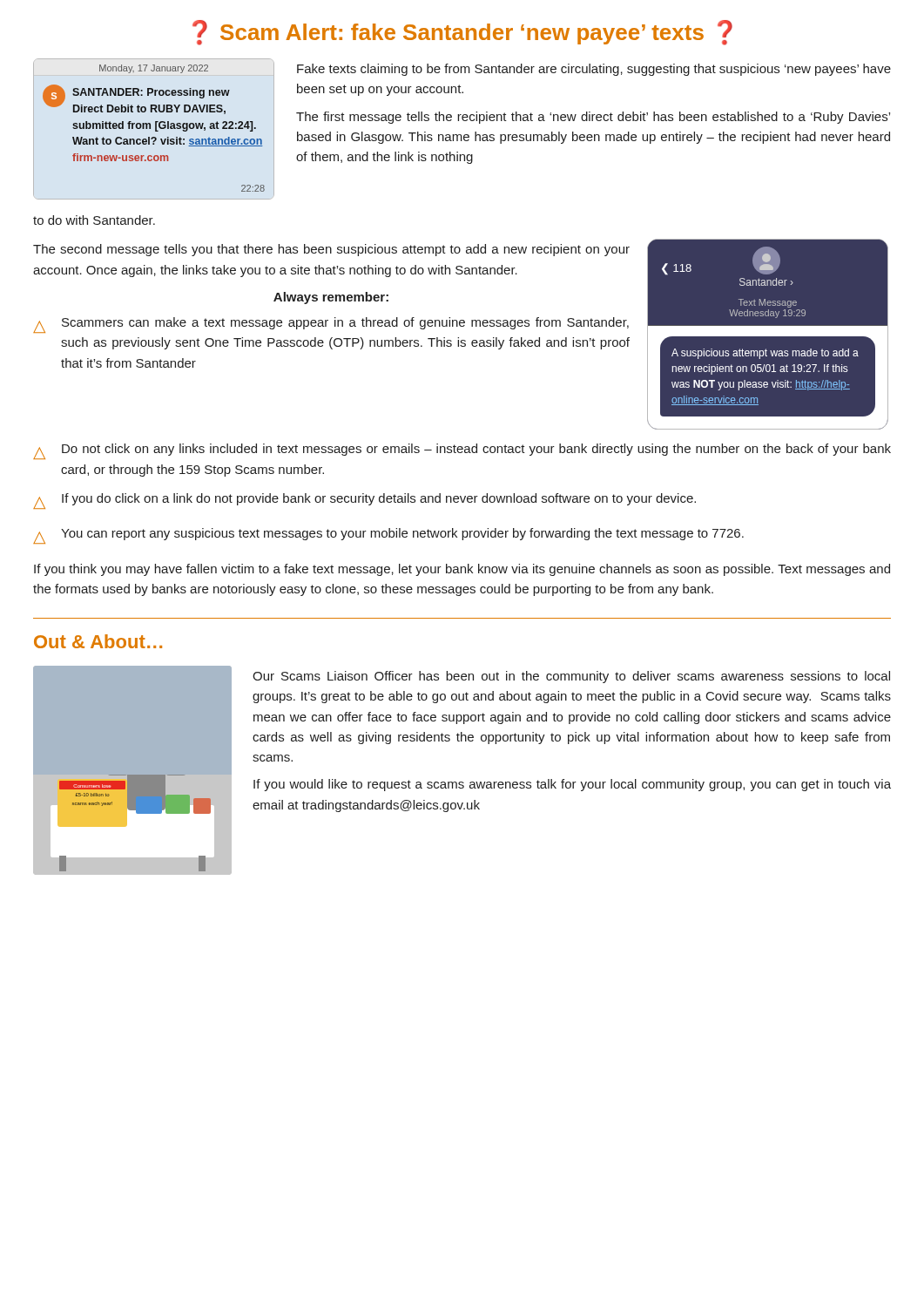
Task: Select the list item that says "△ If you do click on a"
Action: pos(462,501)
